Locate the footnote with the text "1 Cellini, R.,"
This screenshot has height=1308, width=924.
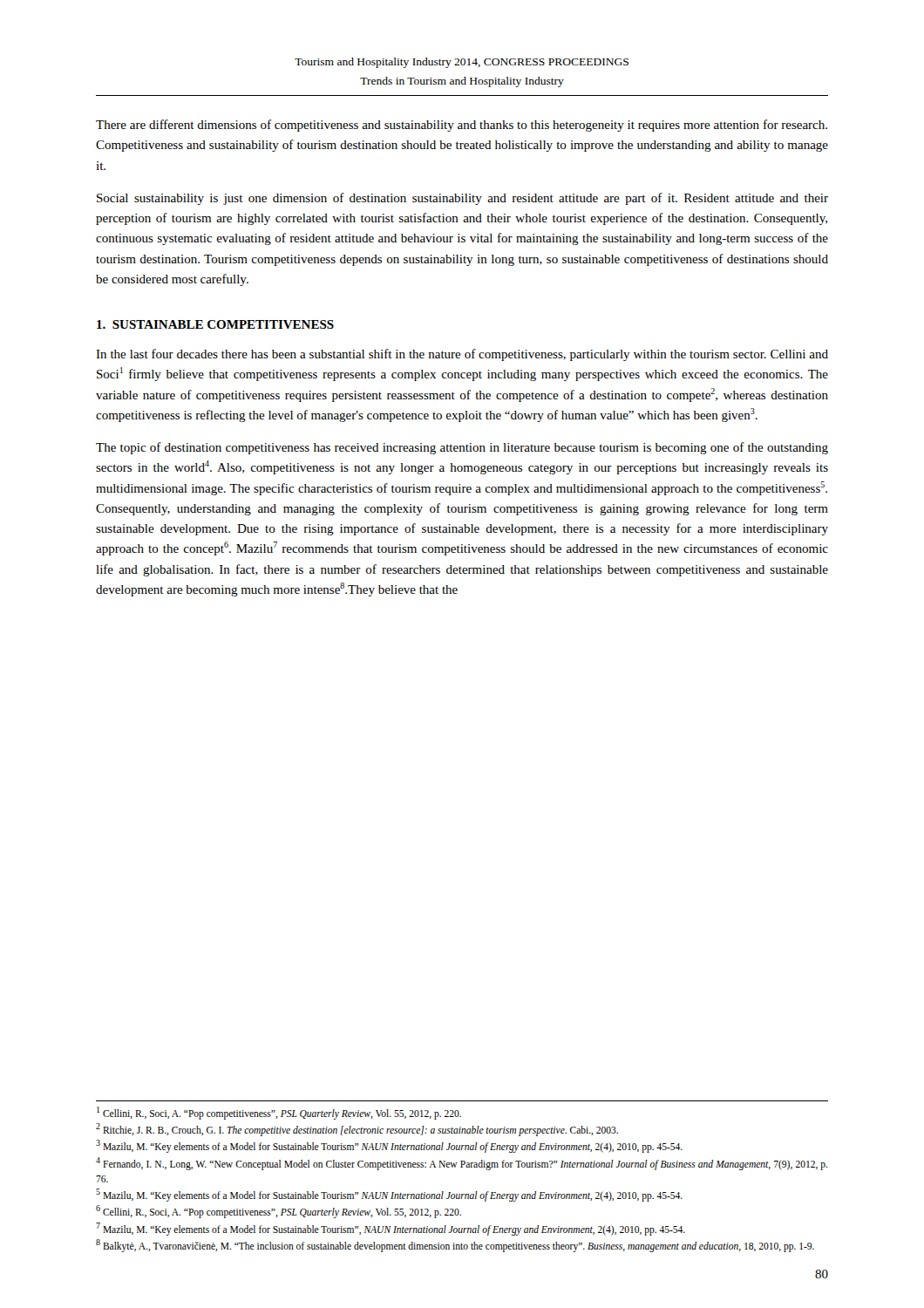(279, 1112)
